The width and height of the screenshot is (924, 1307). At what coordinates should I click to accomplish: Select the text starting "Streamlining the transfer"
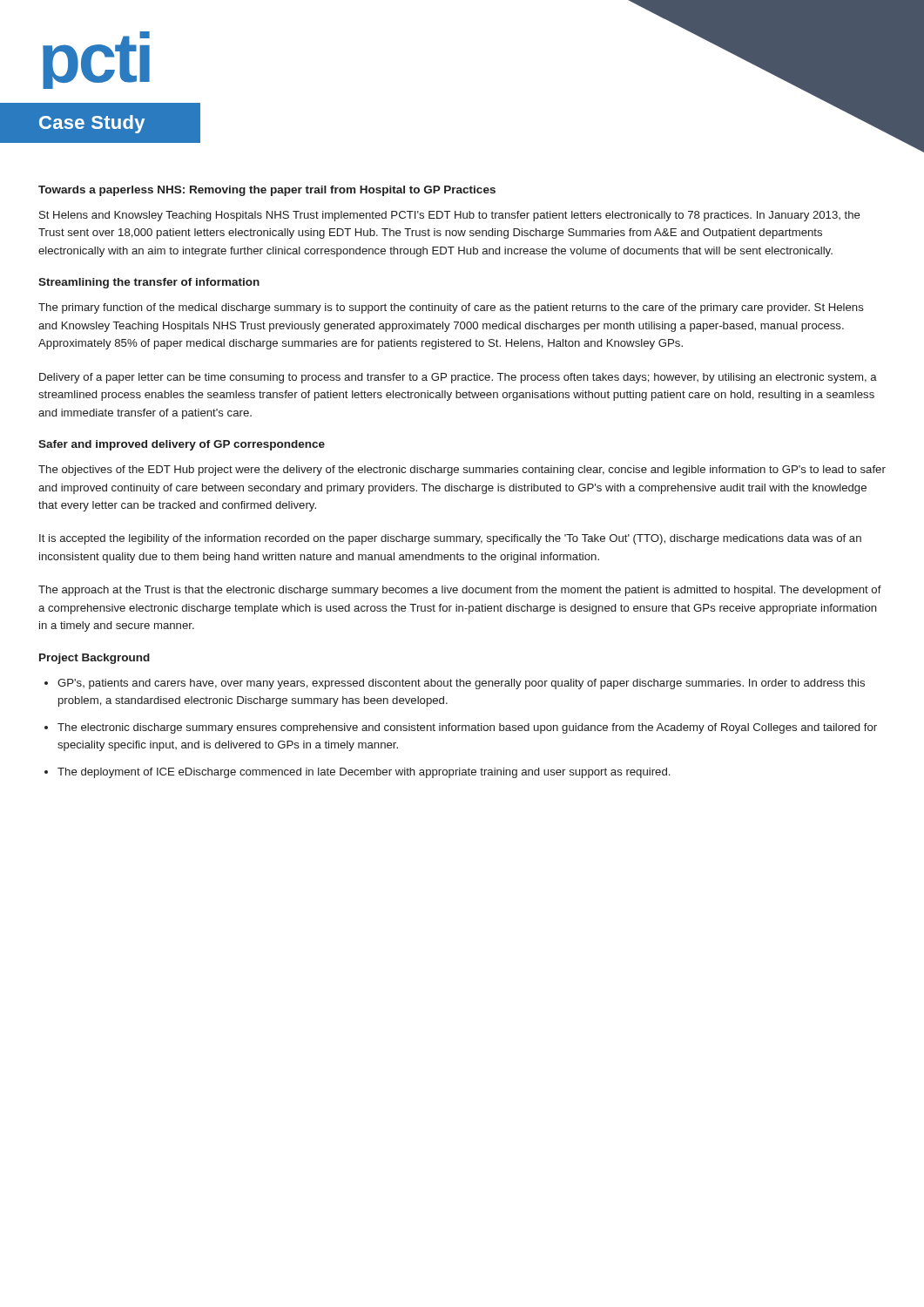click(x=149, y=282)
